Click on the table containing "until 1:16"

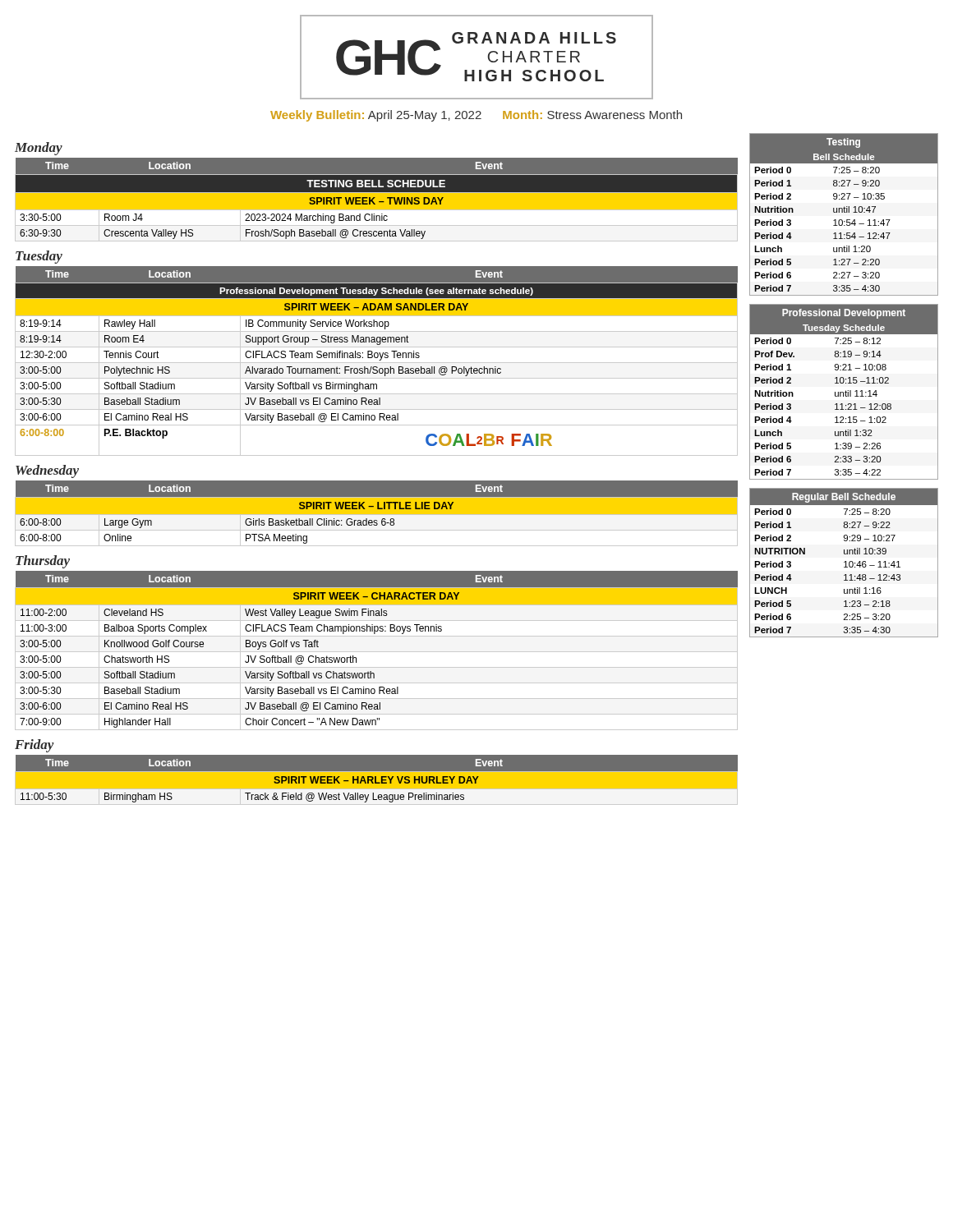844,563
